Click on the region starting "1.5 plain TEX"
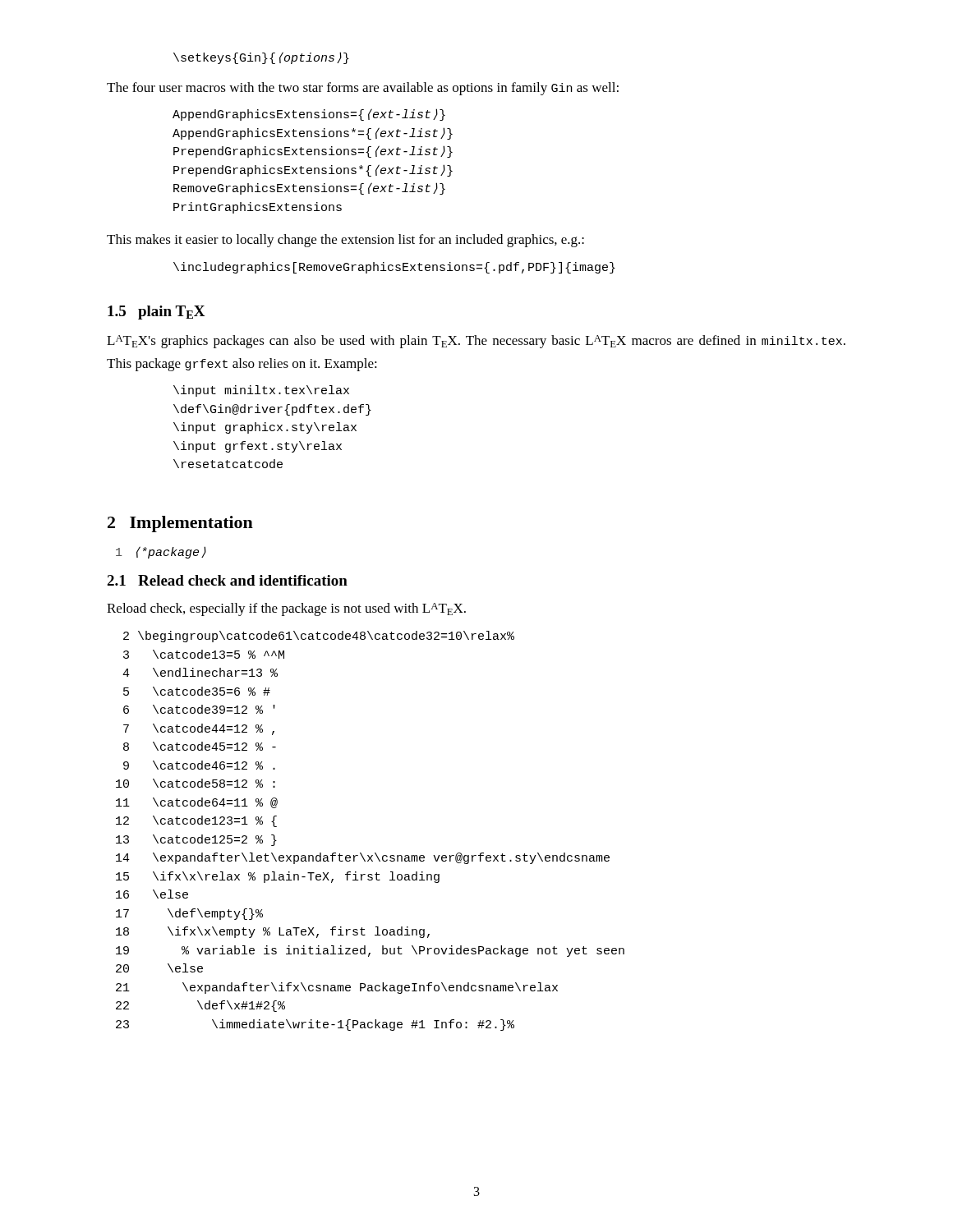 (x=156, y=312)
